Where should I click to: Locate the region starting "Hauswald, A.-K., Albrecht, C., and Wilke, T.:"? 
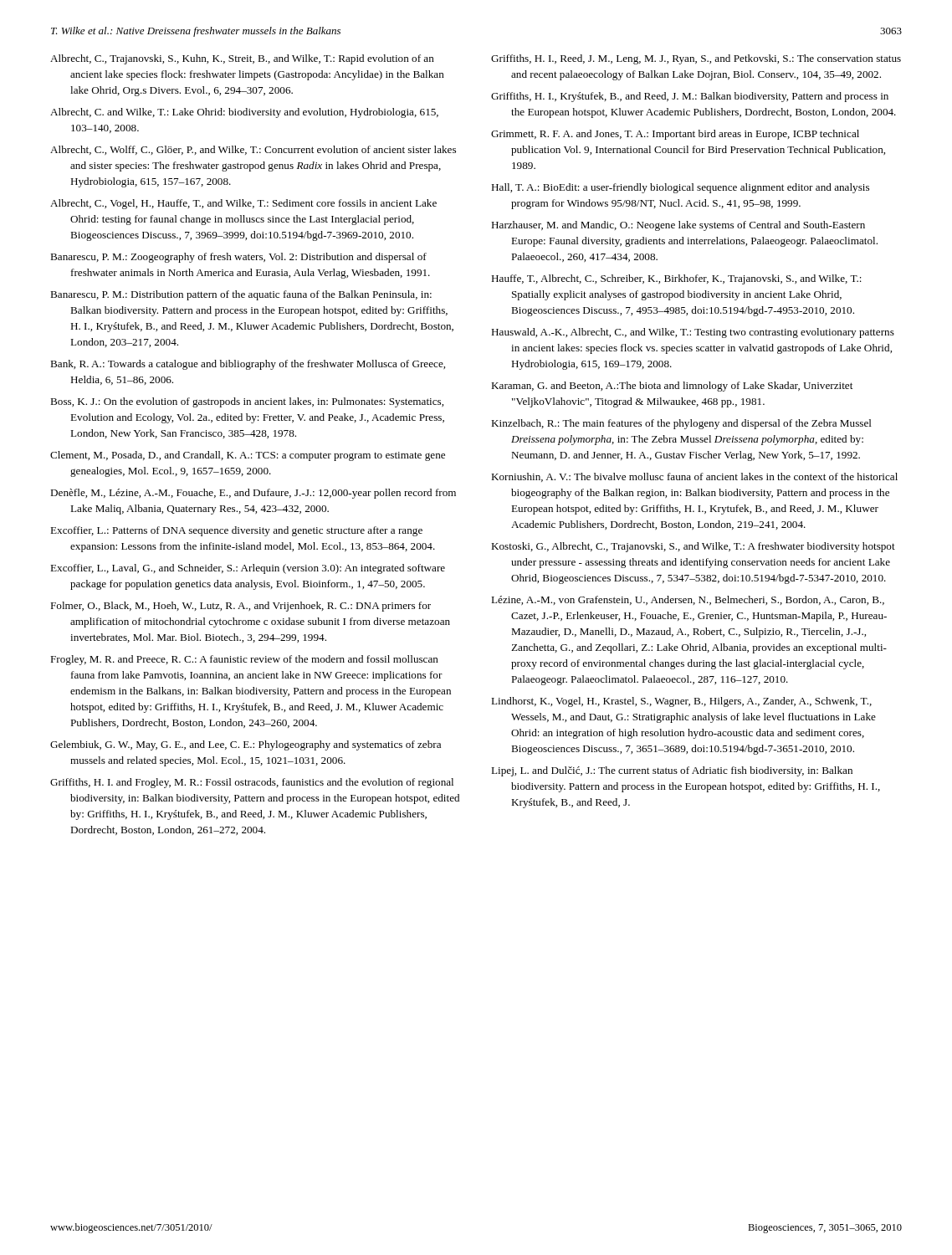tap(693, 348)
